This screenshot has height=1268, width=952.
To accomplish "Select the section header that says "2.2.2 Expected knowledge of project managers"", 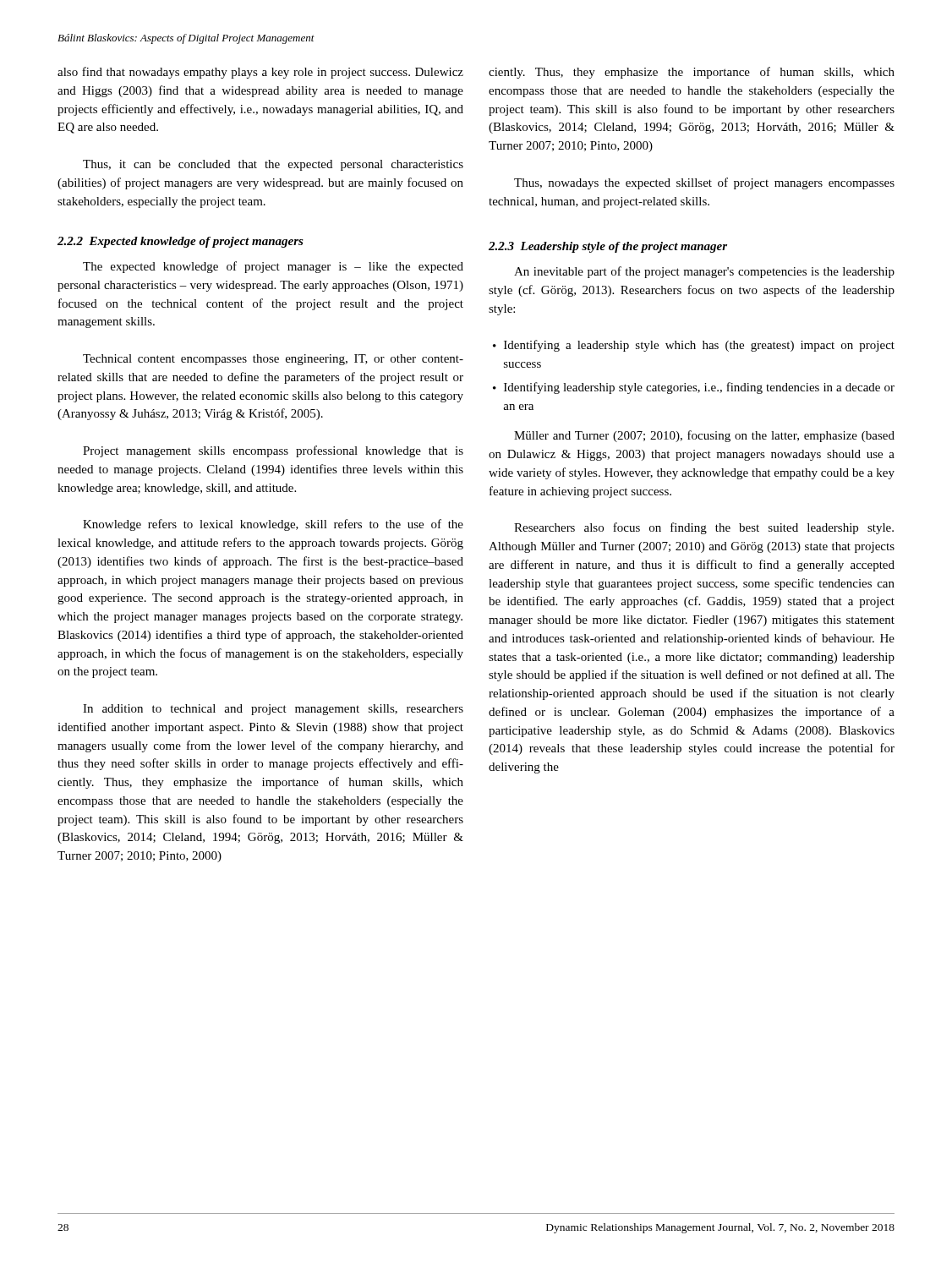I will click(x=180, y=241).
